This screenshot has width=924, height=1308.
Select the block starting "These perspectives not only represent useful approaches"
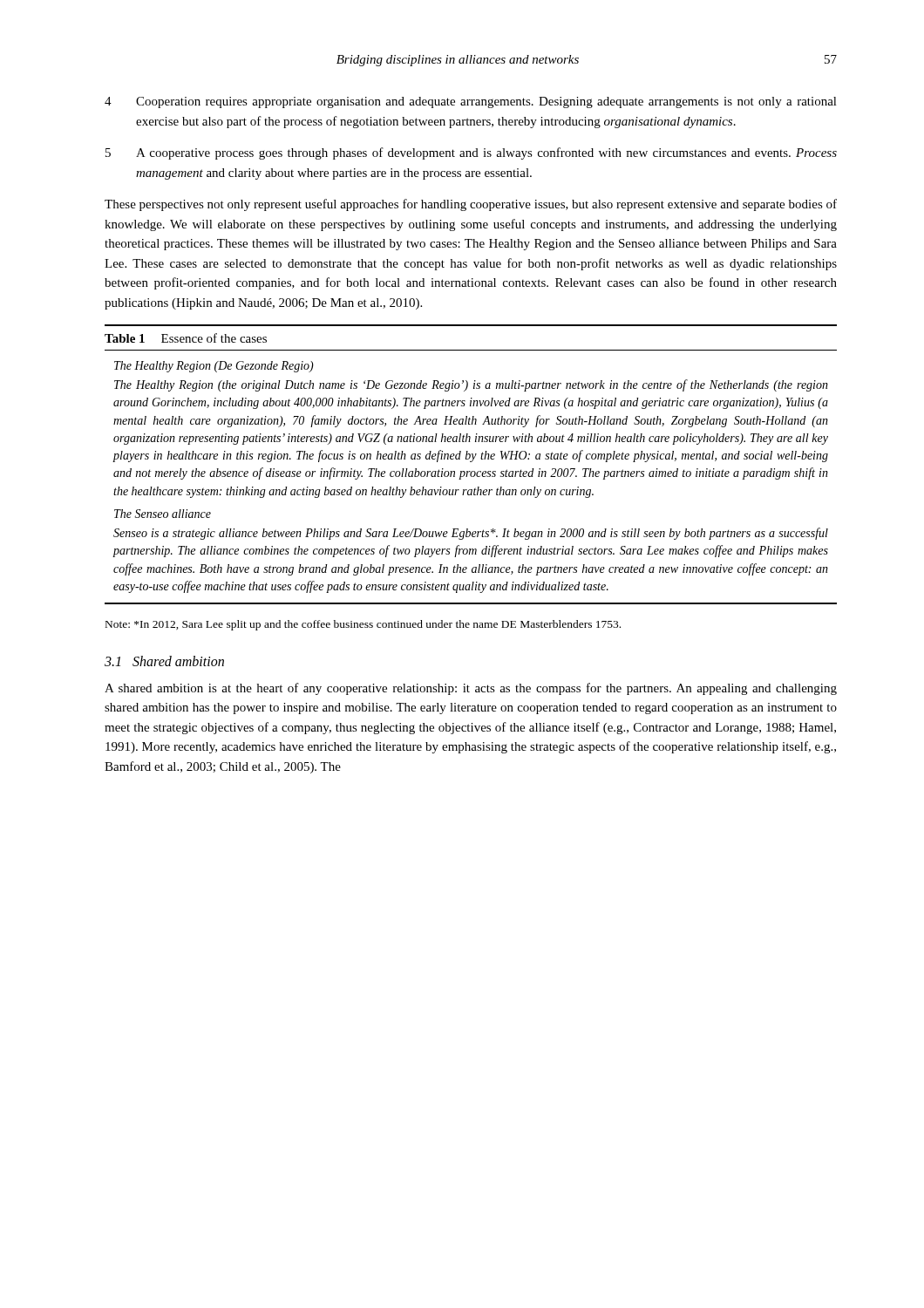(x=471, y=253)
